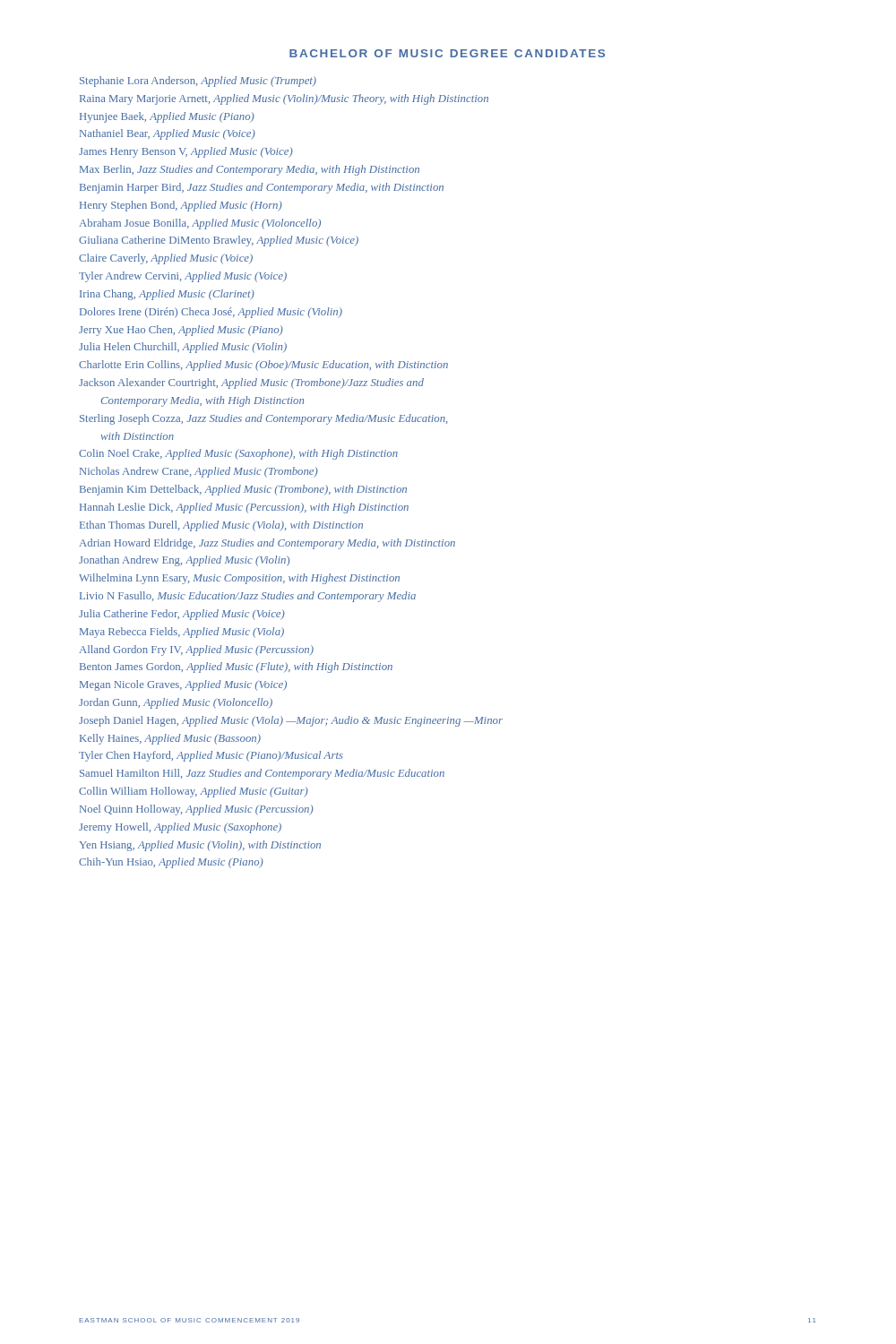Where does it say "Jordan Gunn, Applied Music (Violoncello)"?

(x=176, y=702)
